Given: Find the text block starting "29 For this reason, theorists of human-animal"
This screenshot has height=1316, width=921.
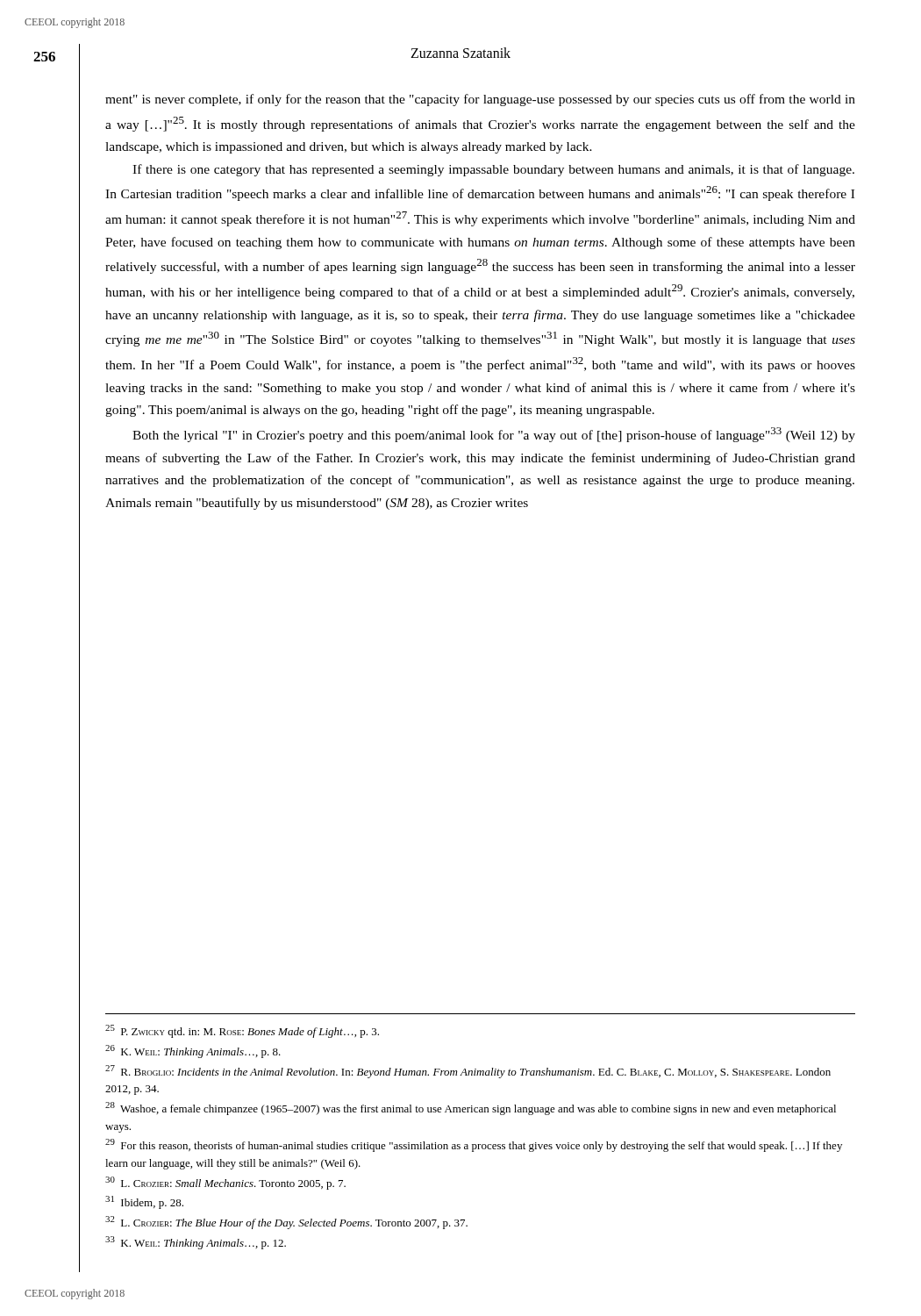Looking at the screenshot, I should 480,1153.
